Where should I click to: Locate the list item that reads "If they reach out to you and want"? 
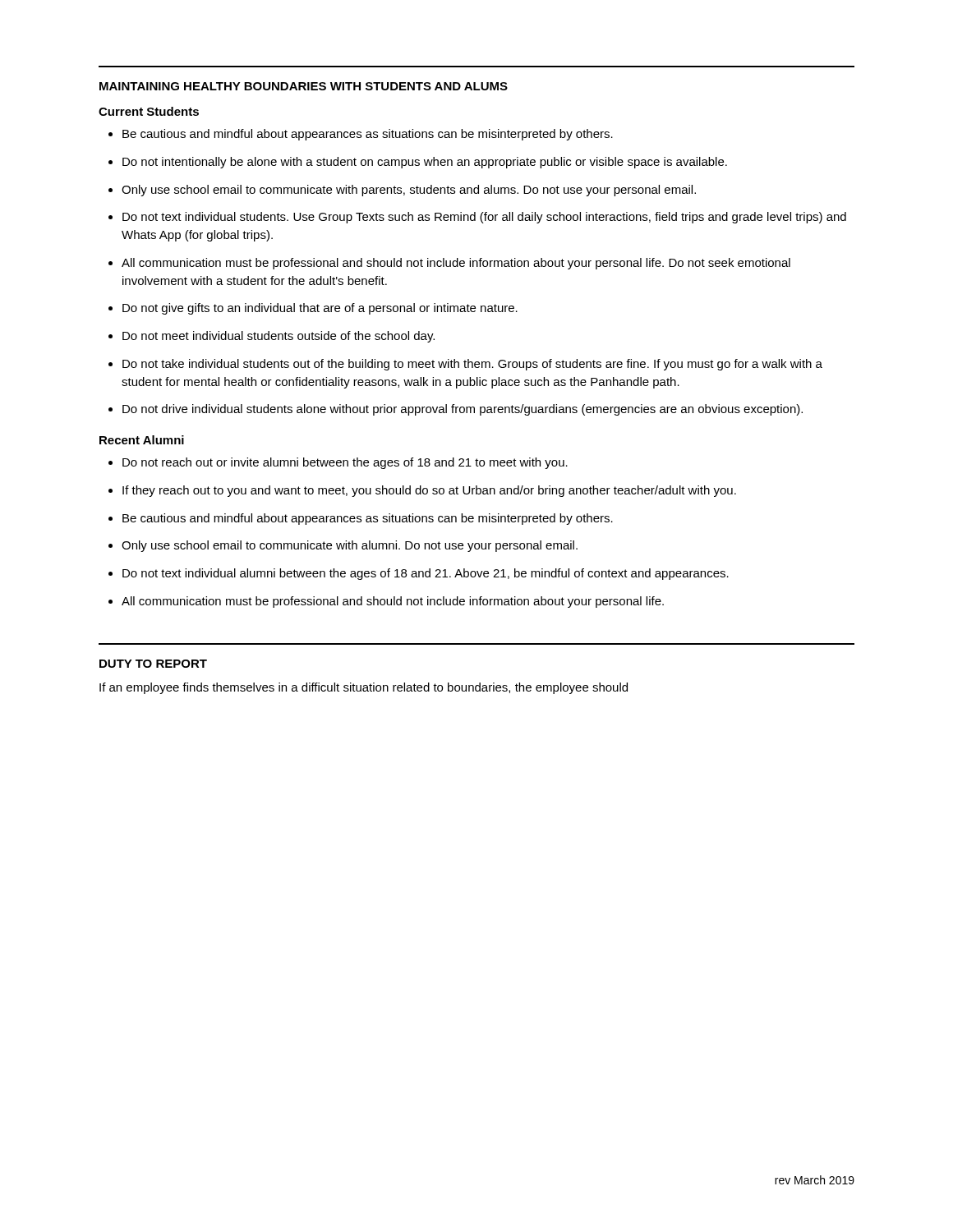point(488,490)
